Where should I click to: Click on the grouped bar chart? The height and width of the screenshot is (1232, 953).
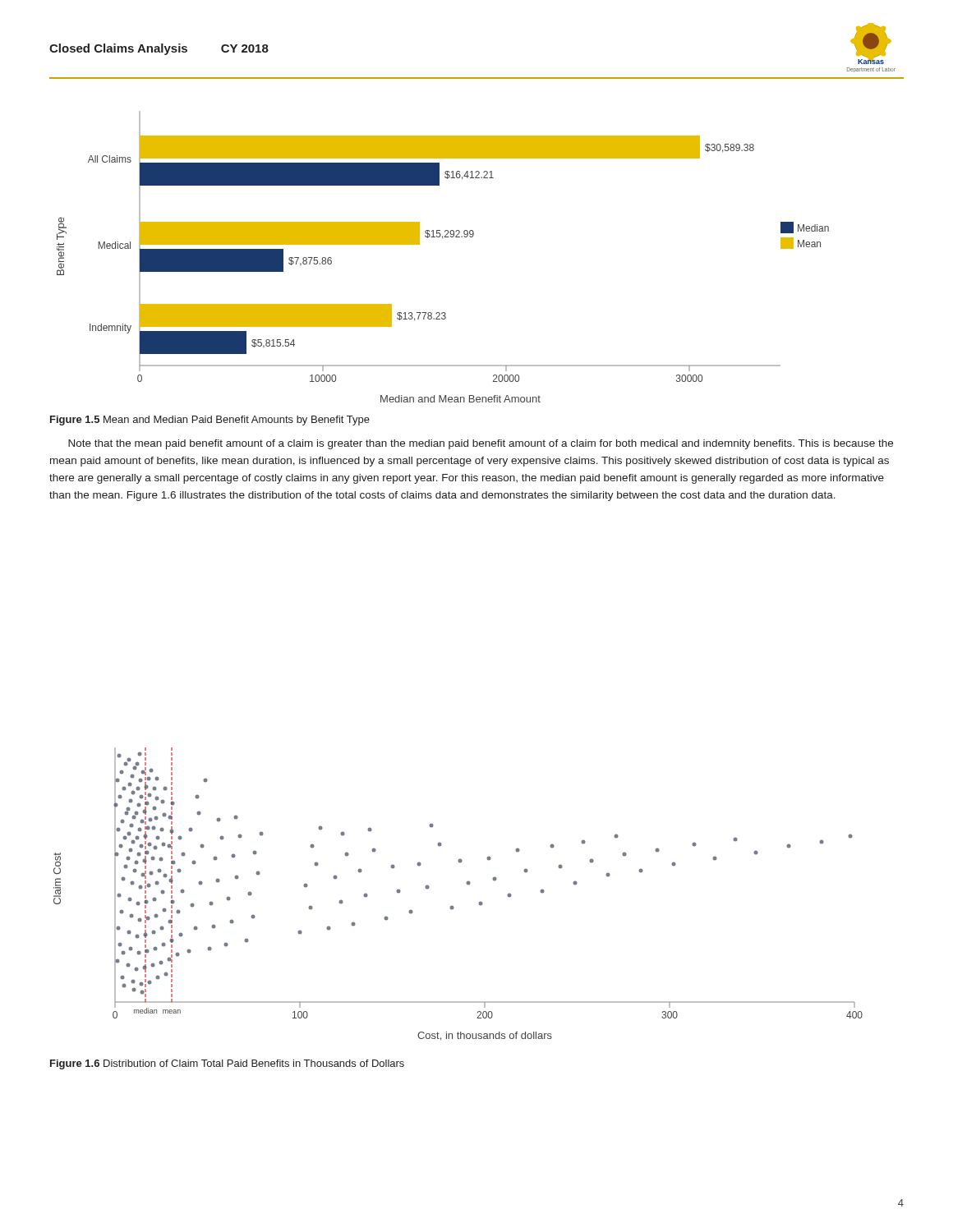476,246
